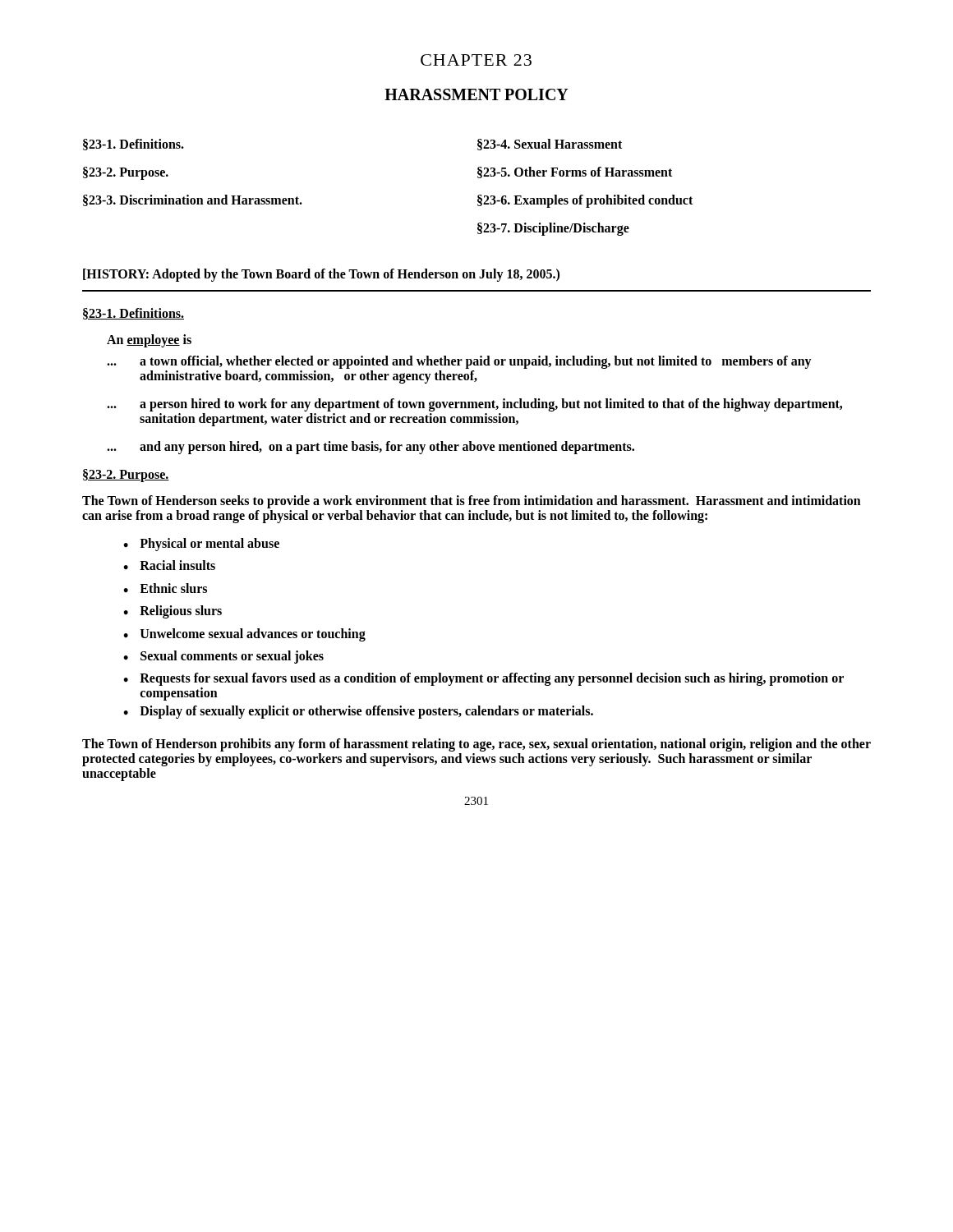Click on the text starting "Display of sexually explicit or otherwise offensive posters,"
953x1232 pixels.
(x=367, y=712)
